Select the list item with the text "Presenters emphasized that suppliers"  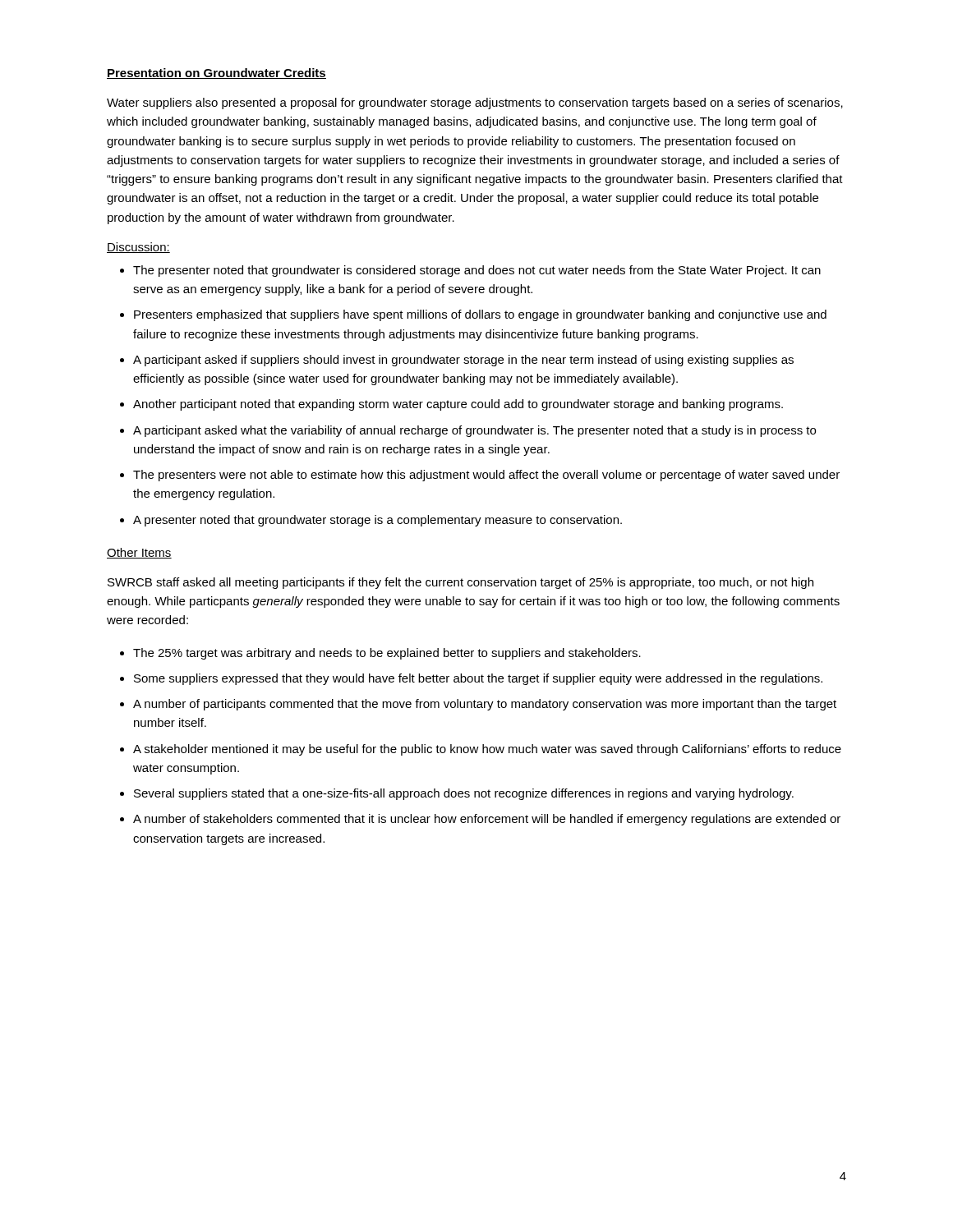click(480, 324)
